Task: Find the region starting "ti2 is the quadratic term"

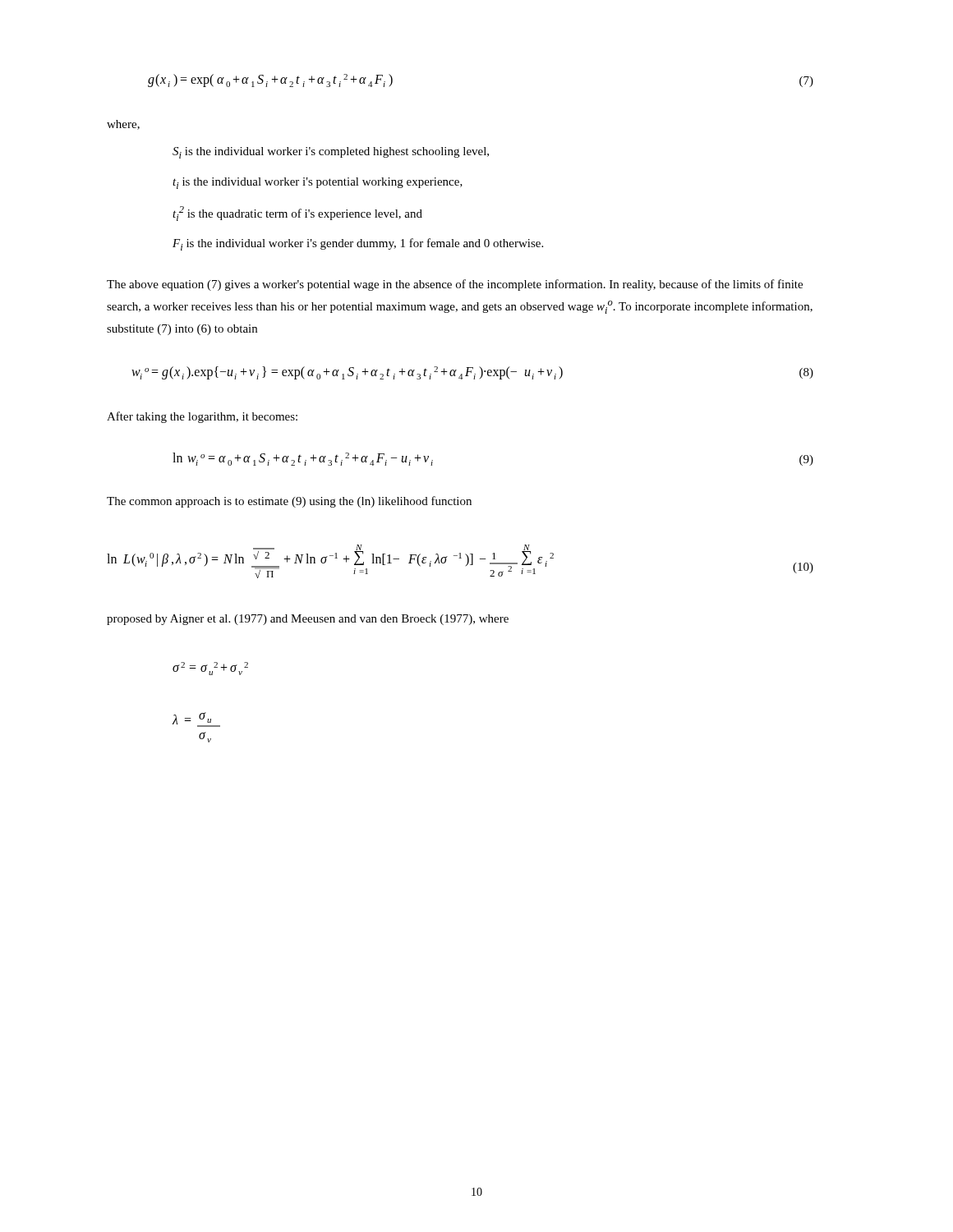Action: point(297,214)
